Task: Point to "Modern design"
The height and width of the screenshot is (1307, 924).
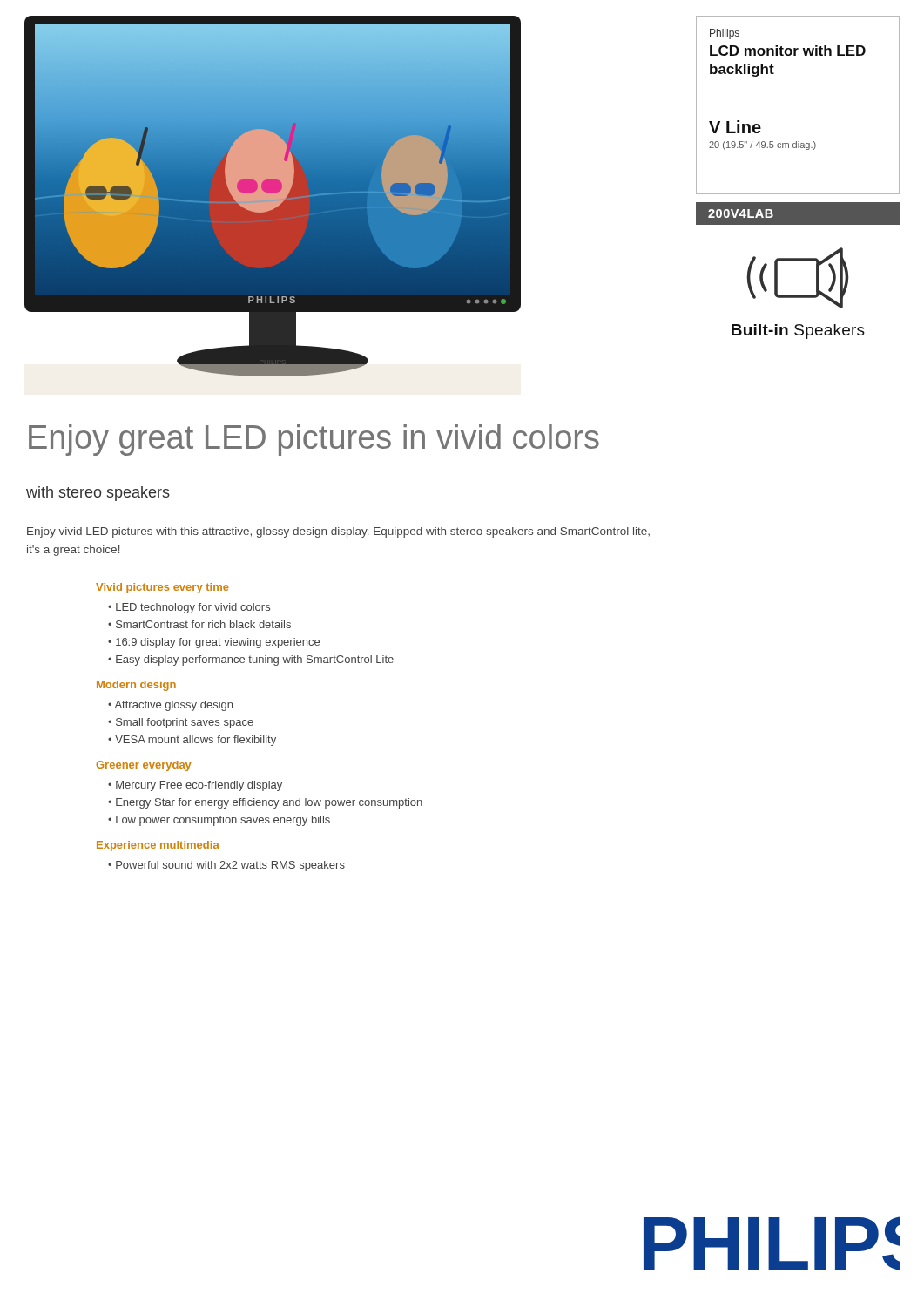Action: [x=136, y=686]
